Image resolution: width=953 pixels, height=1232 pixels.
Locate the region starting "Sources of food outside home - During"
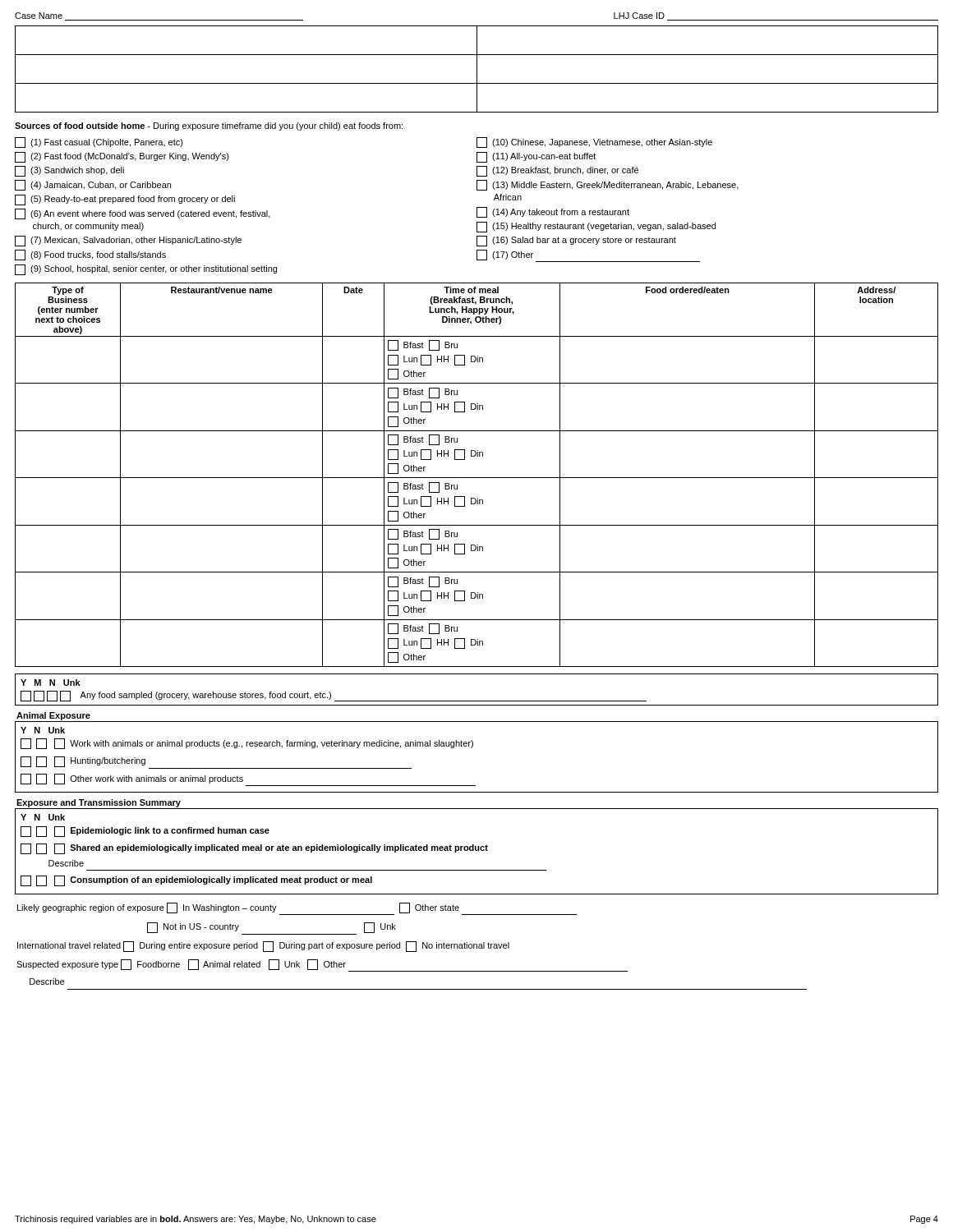[476, 198]
